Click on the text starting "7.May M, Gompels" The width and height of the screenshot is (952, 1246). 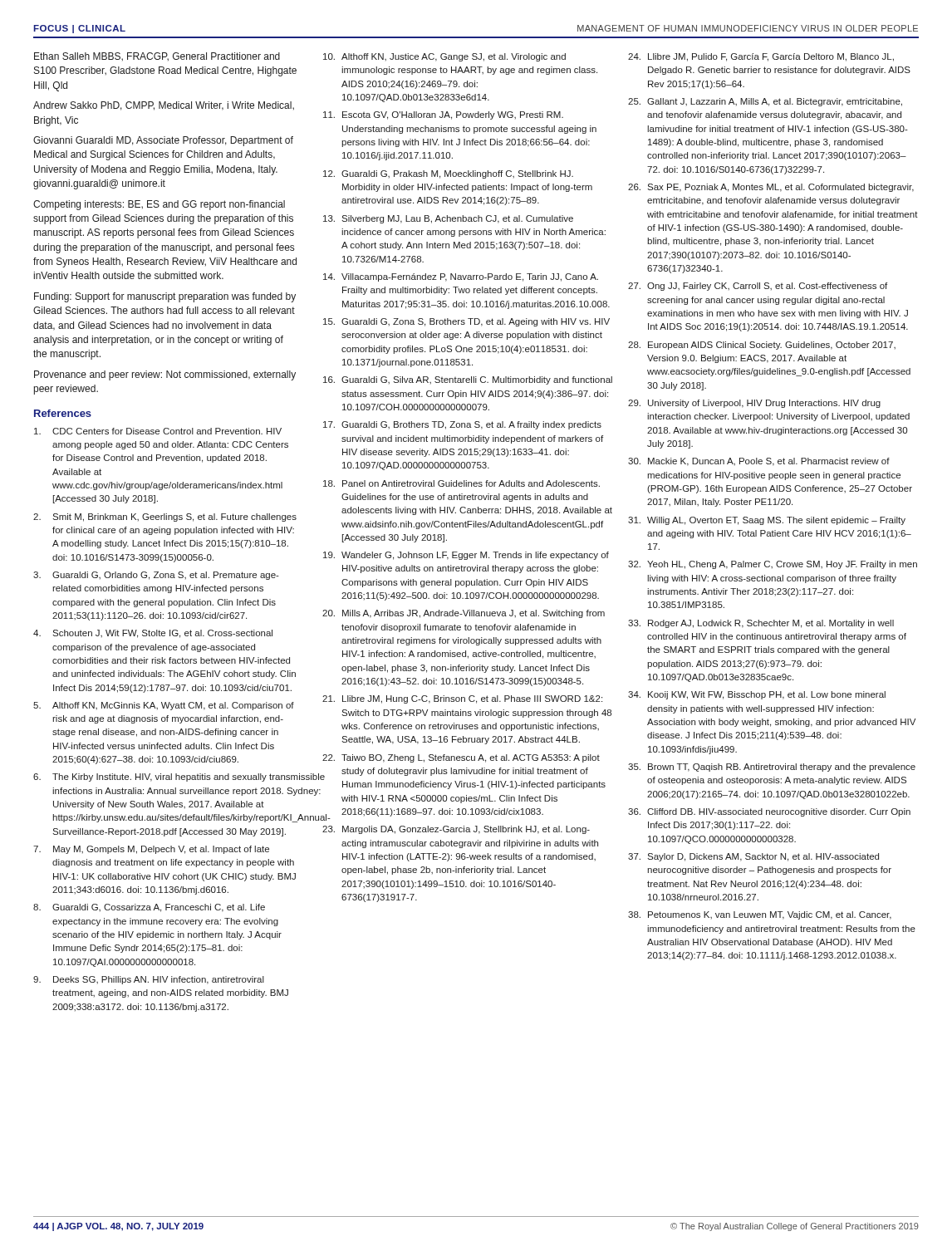coord(166,870)
